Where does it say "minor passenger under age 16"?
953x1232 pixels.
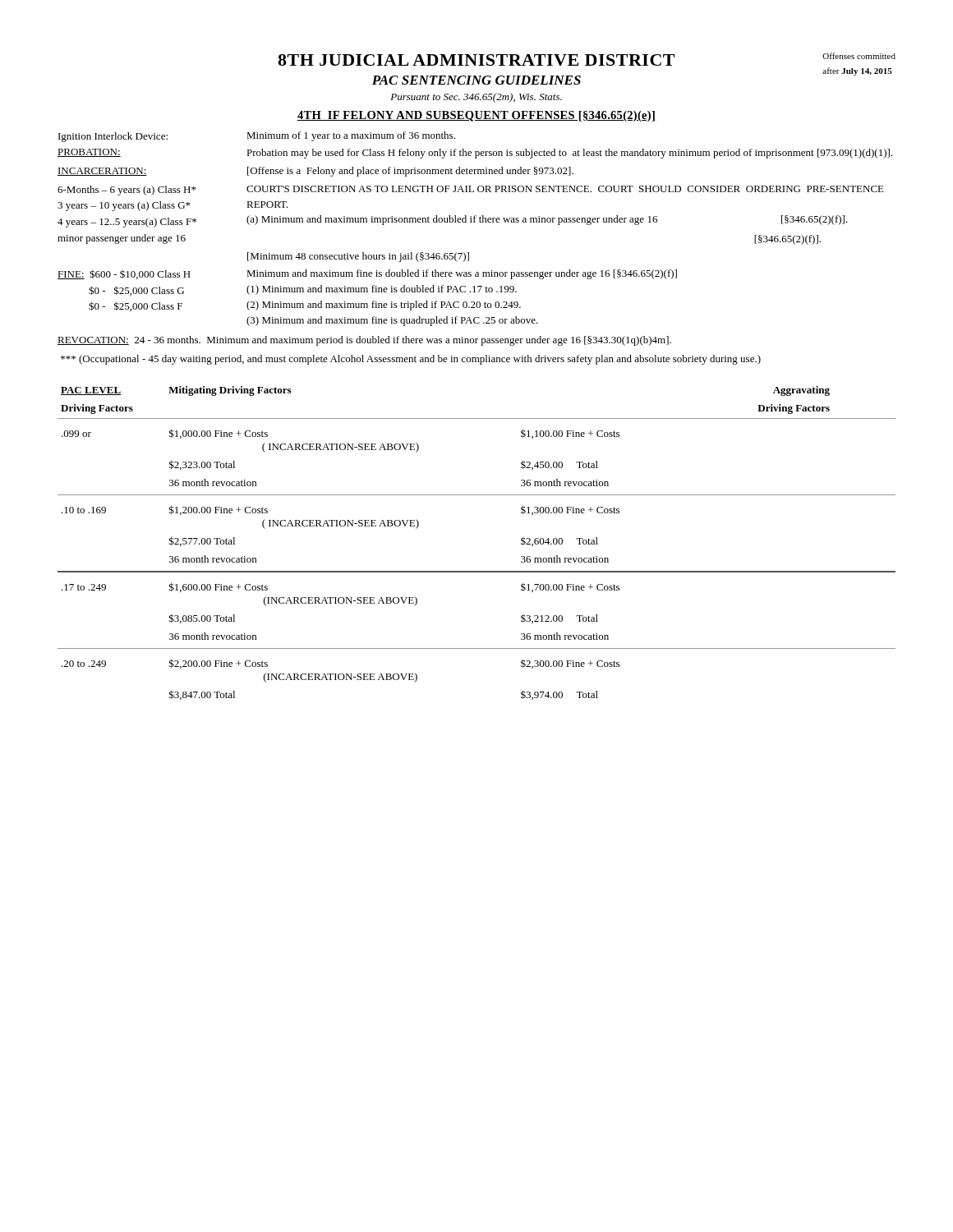coord(122,238)
